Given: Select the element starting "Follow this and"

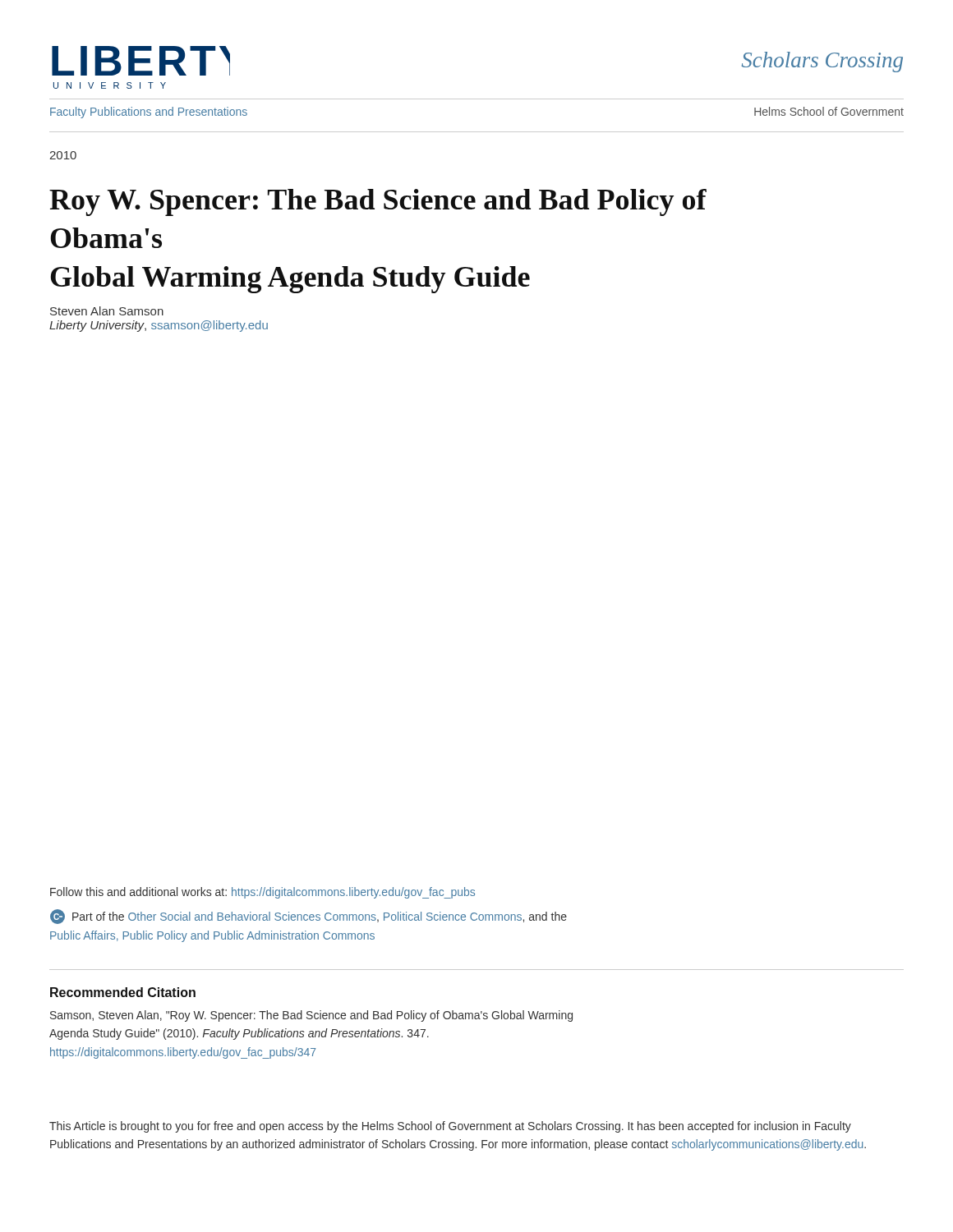Looking at the screenshot, I should (262, 892).
